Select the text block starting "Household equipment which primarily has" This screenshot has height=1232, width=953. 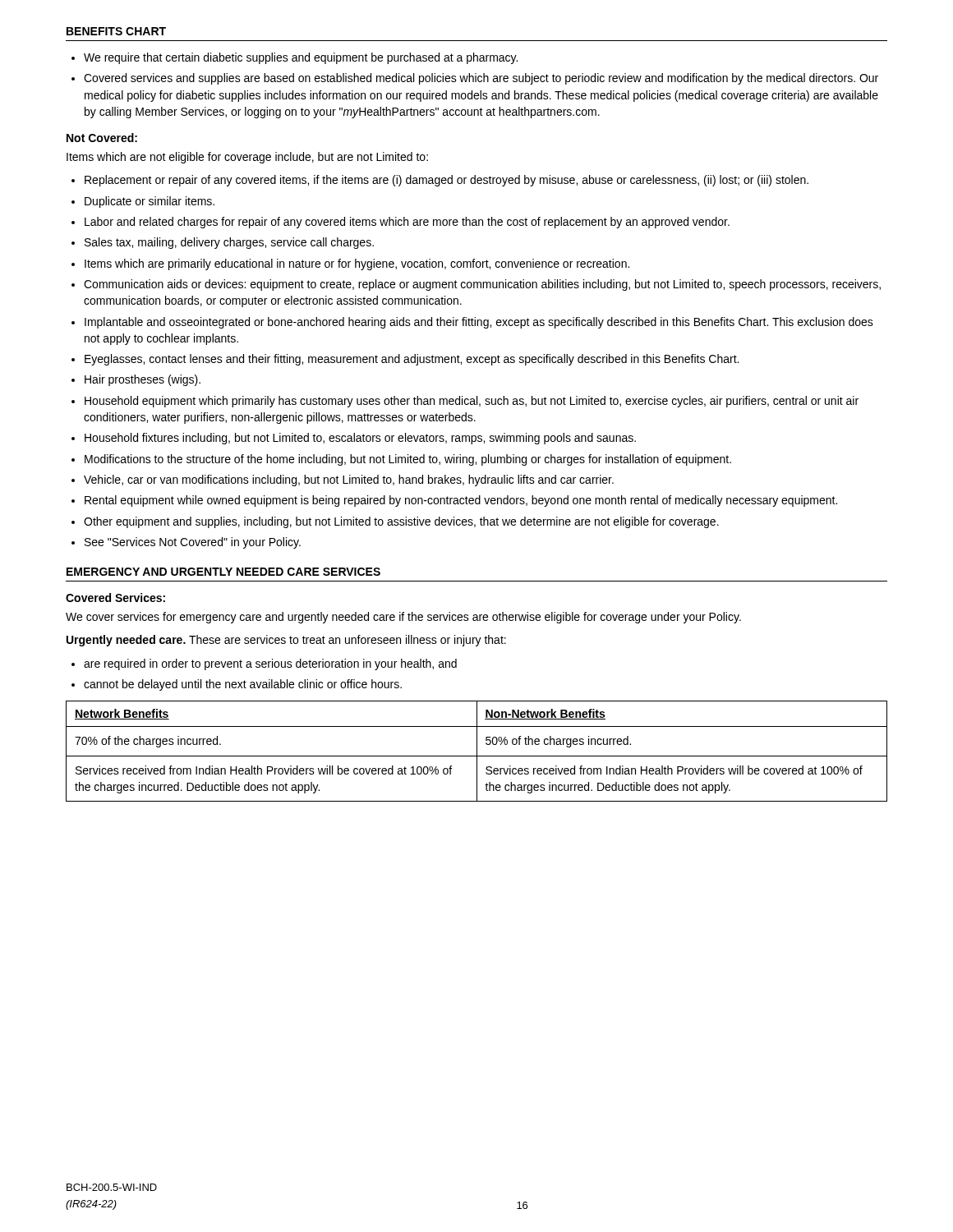pos(471,409)
